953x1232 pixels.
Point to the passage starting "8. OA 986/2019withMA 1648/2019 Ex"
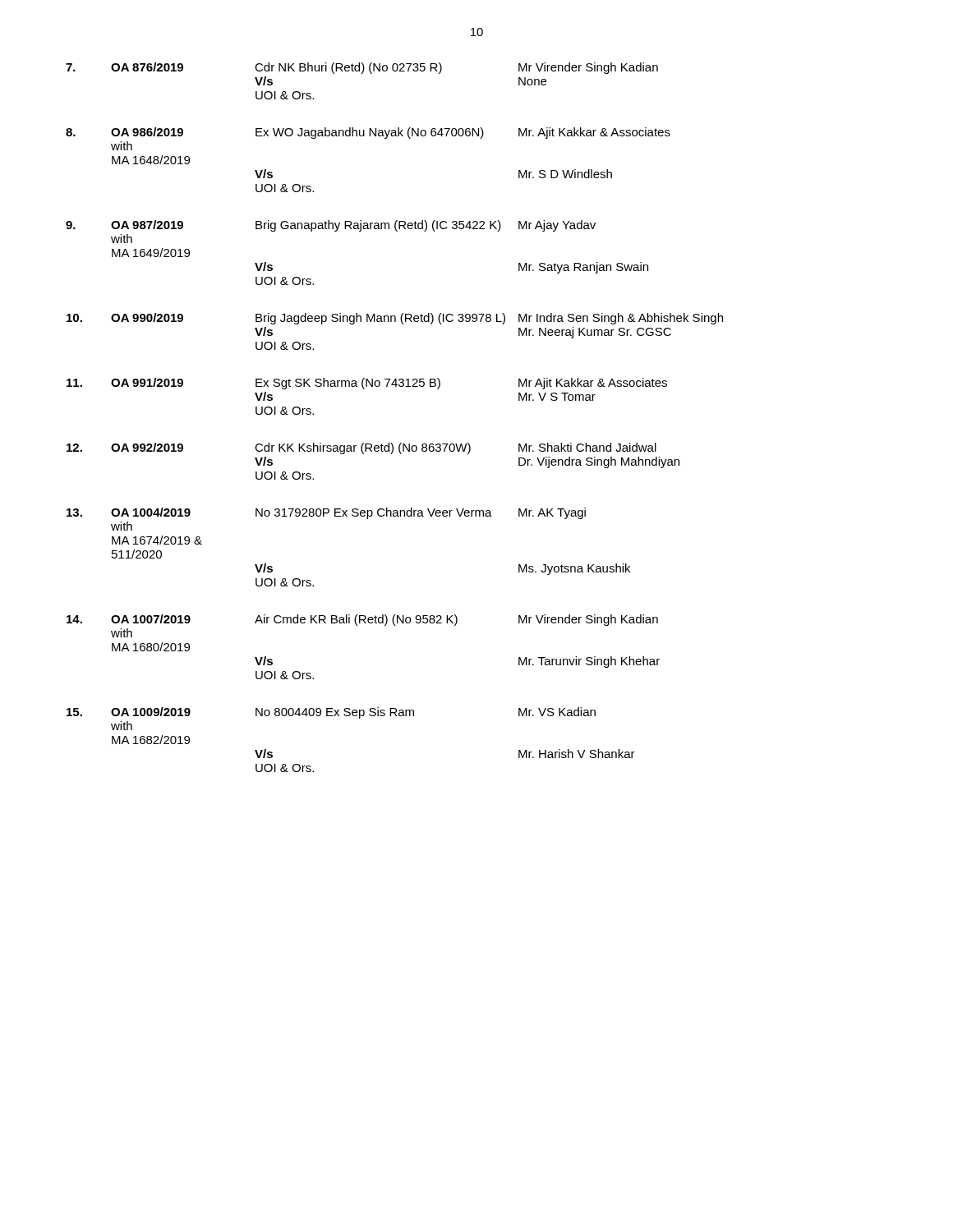tap(368, 133)
